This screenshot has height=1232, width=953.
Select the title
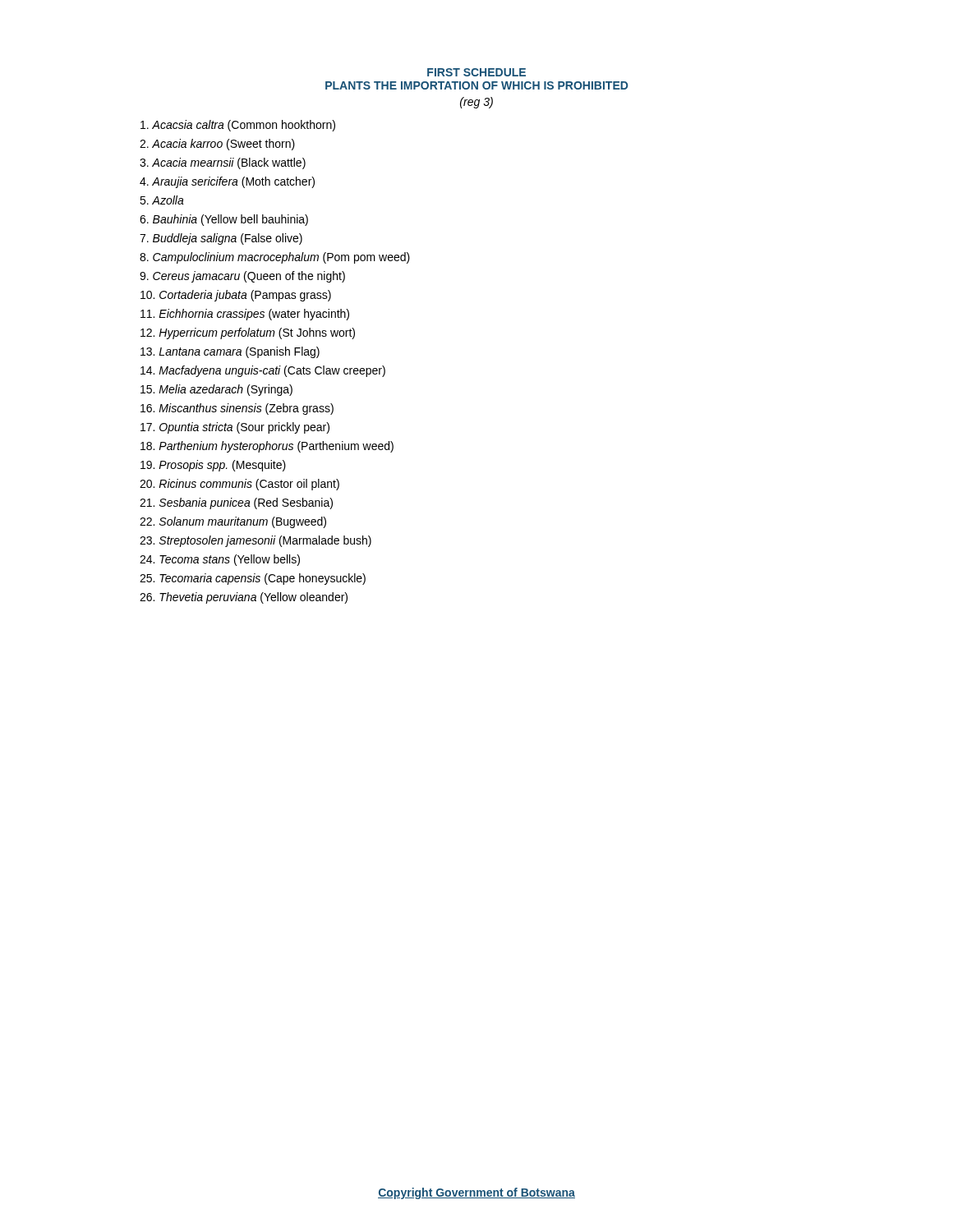[x=476, y=79]
